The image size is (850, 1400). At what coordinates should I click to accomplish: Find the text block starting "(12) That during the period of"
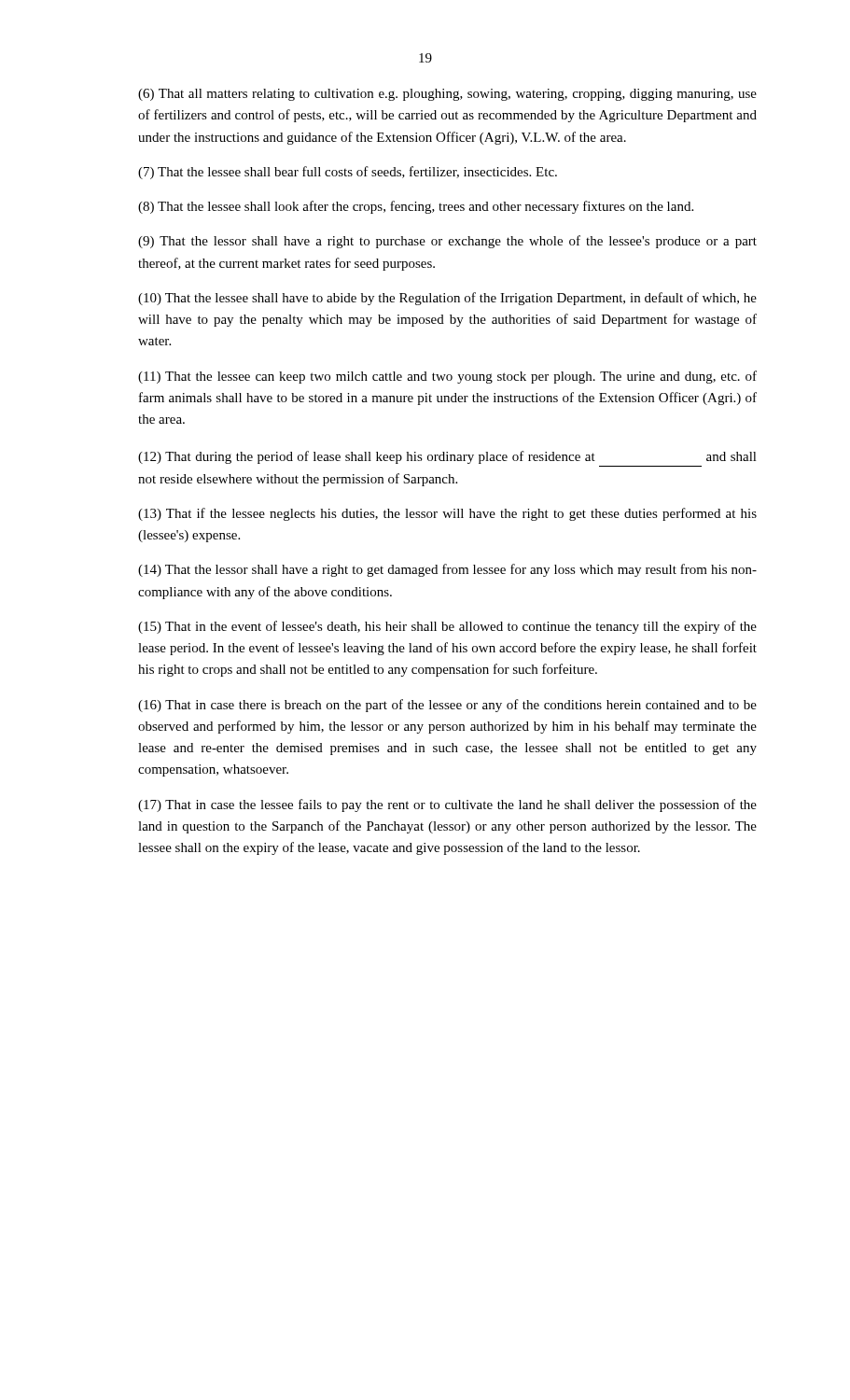[447, 465]
